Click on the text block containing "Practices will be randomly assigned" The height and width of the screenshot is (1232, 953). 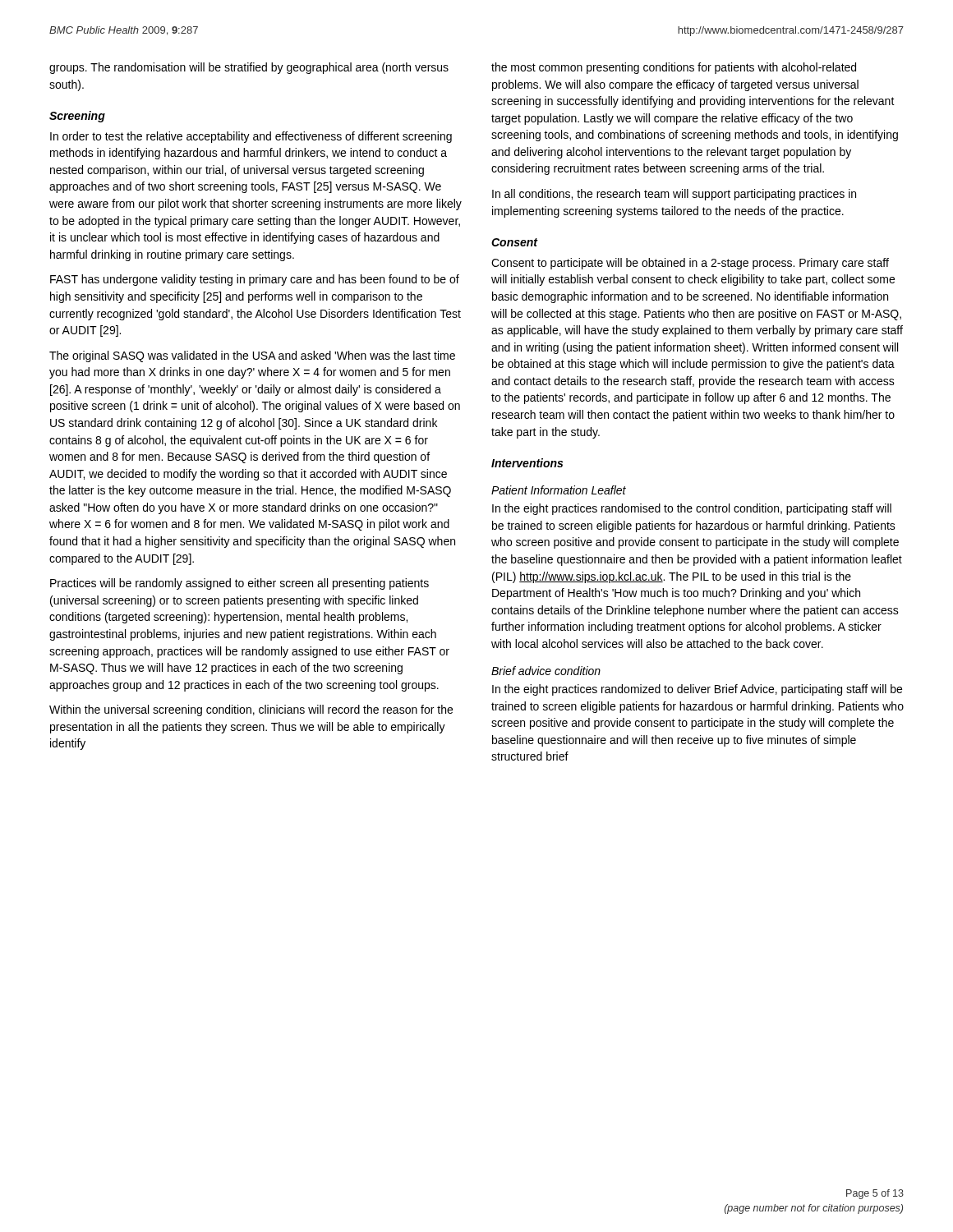255,634
